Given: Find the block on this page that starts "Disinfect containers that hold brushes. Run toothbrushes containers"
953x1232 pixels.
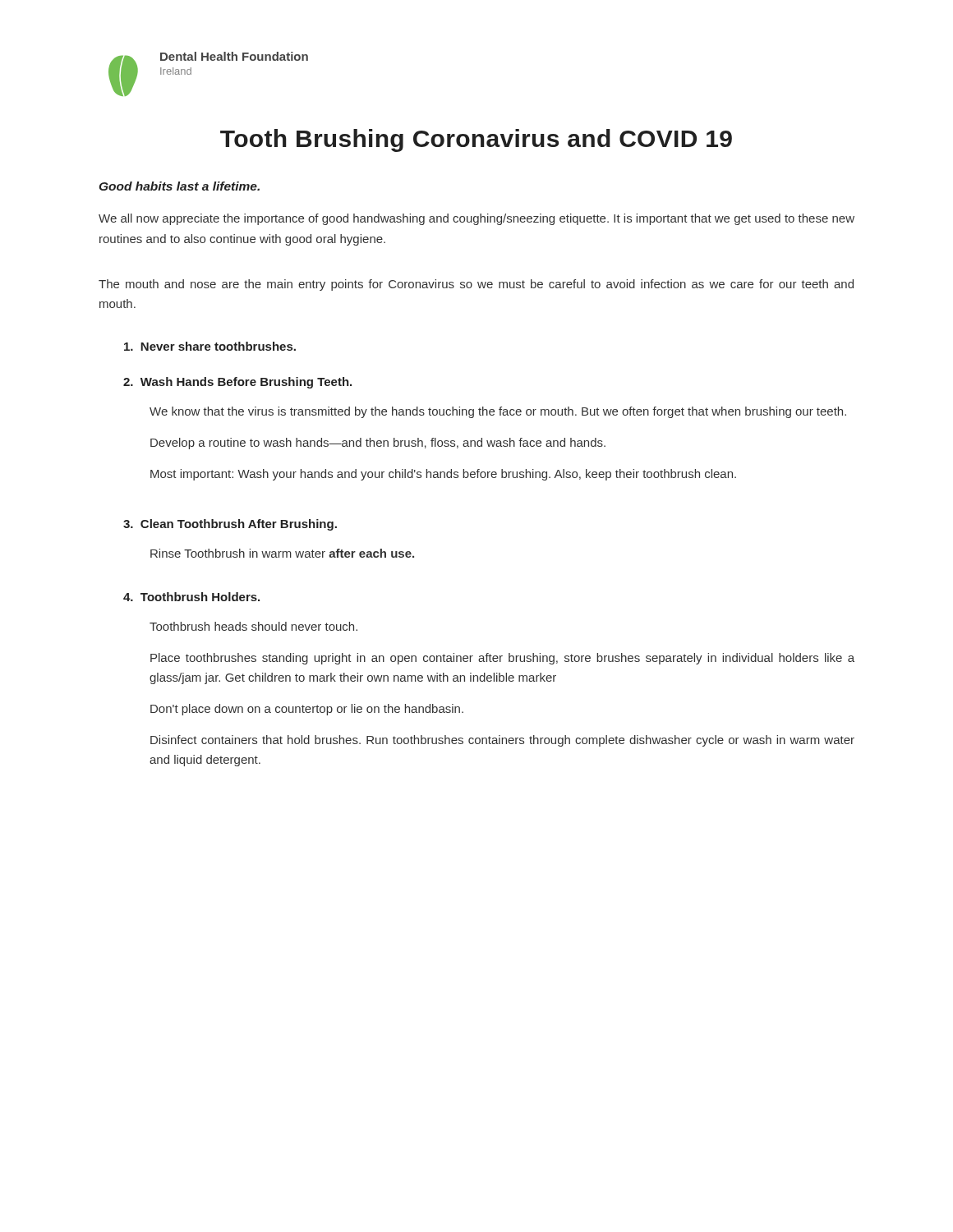Looking at the screenshot, I should (x=502, y=750).
